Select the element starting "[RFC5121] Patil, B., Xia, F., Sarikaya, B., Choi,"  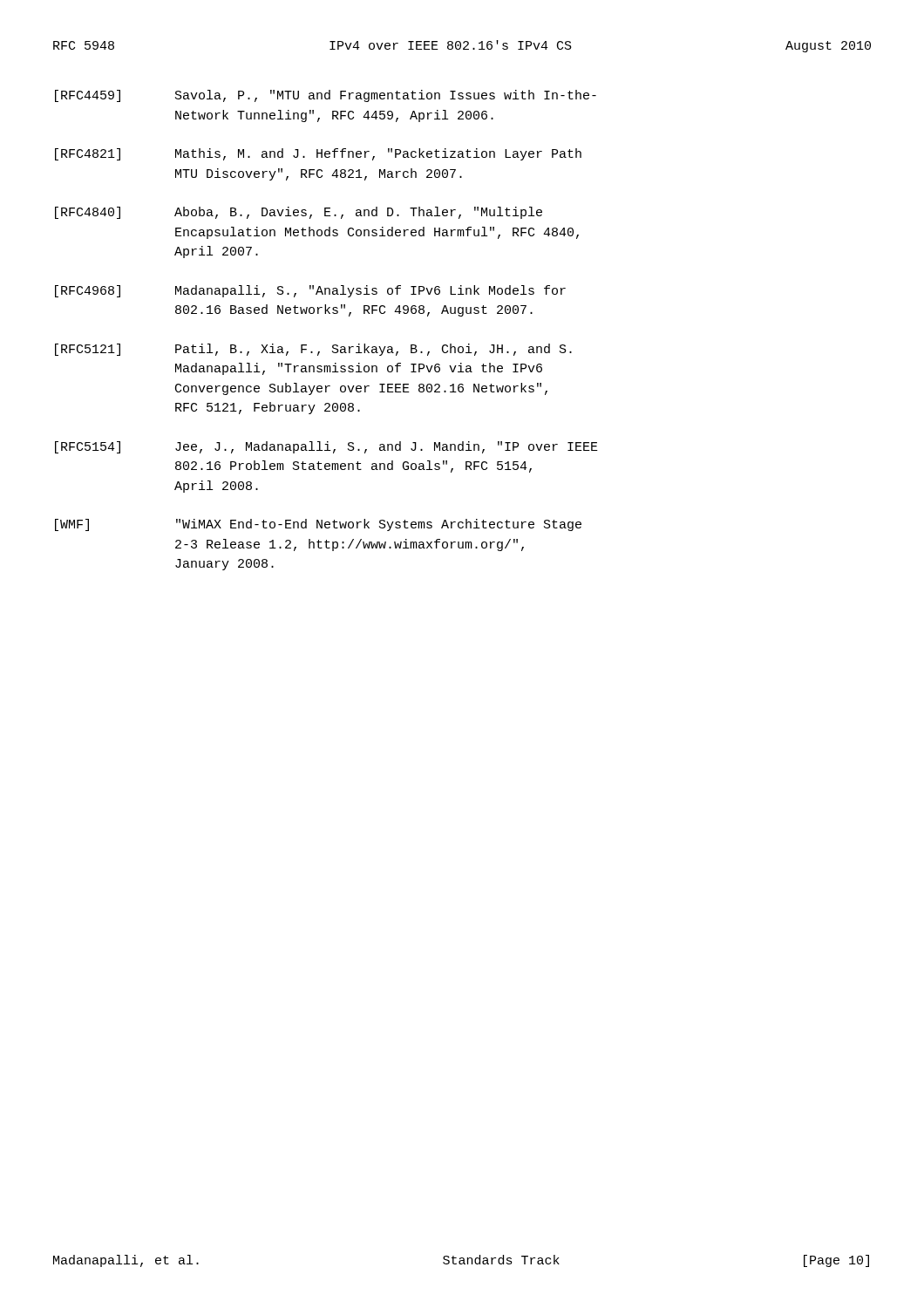(x=462, y=380)
